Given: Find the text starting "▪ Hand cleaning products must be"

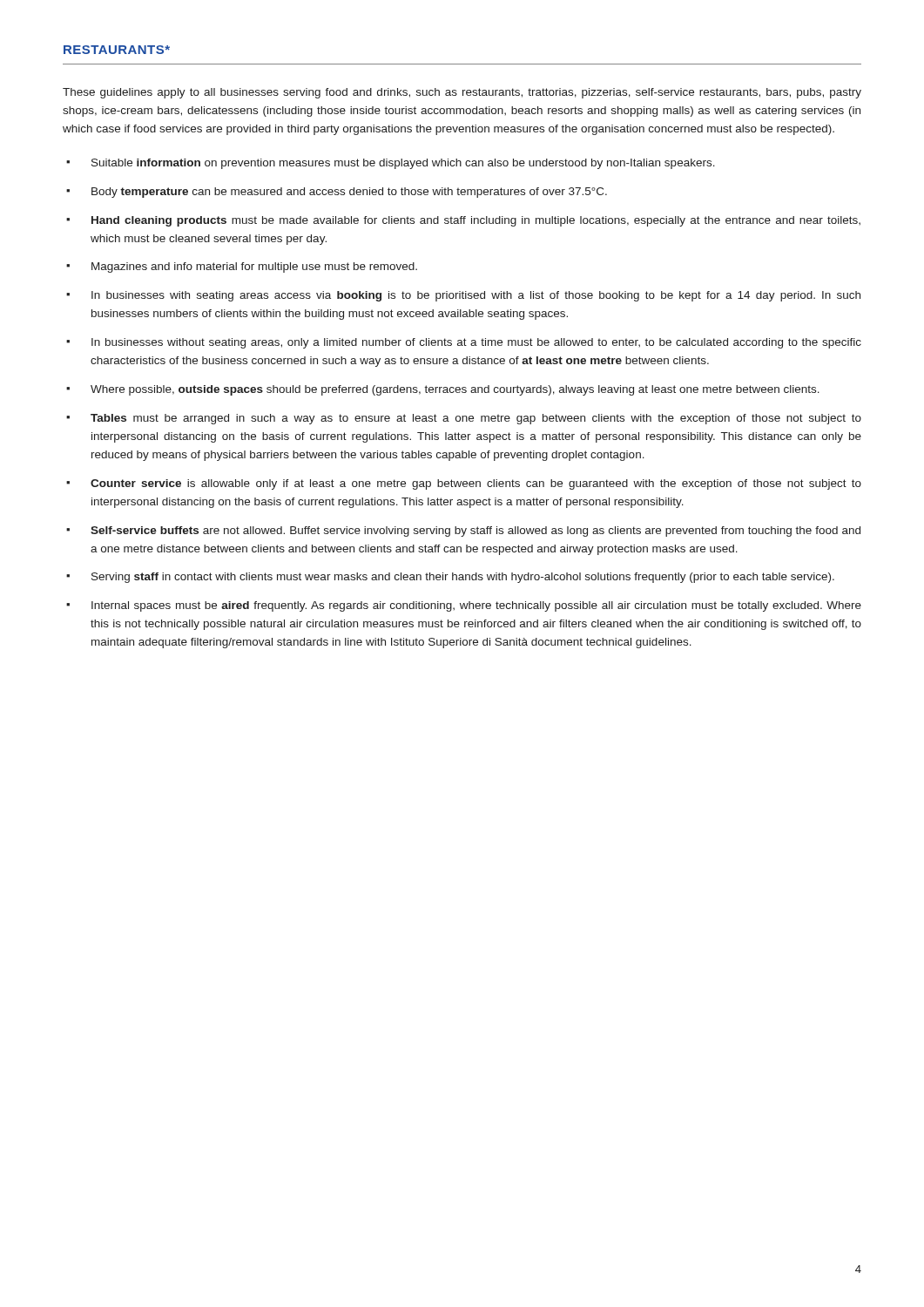Looking at the screenshot, I should [x=462, y=230].
